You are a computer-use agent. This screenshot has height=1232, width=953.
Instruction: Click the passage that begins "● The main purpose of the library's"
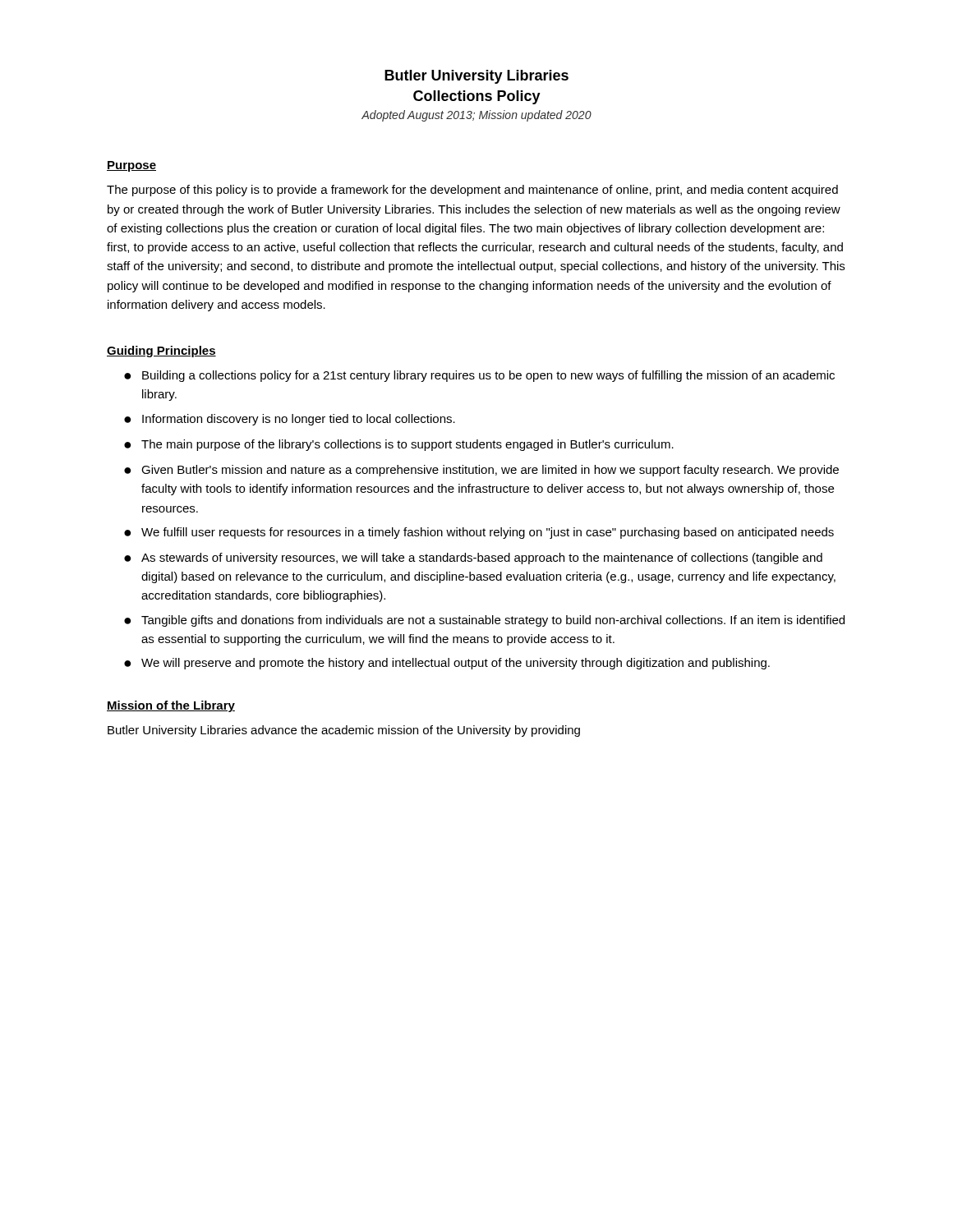(485, 445)
